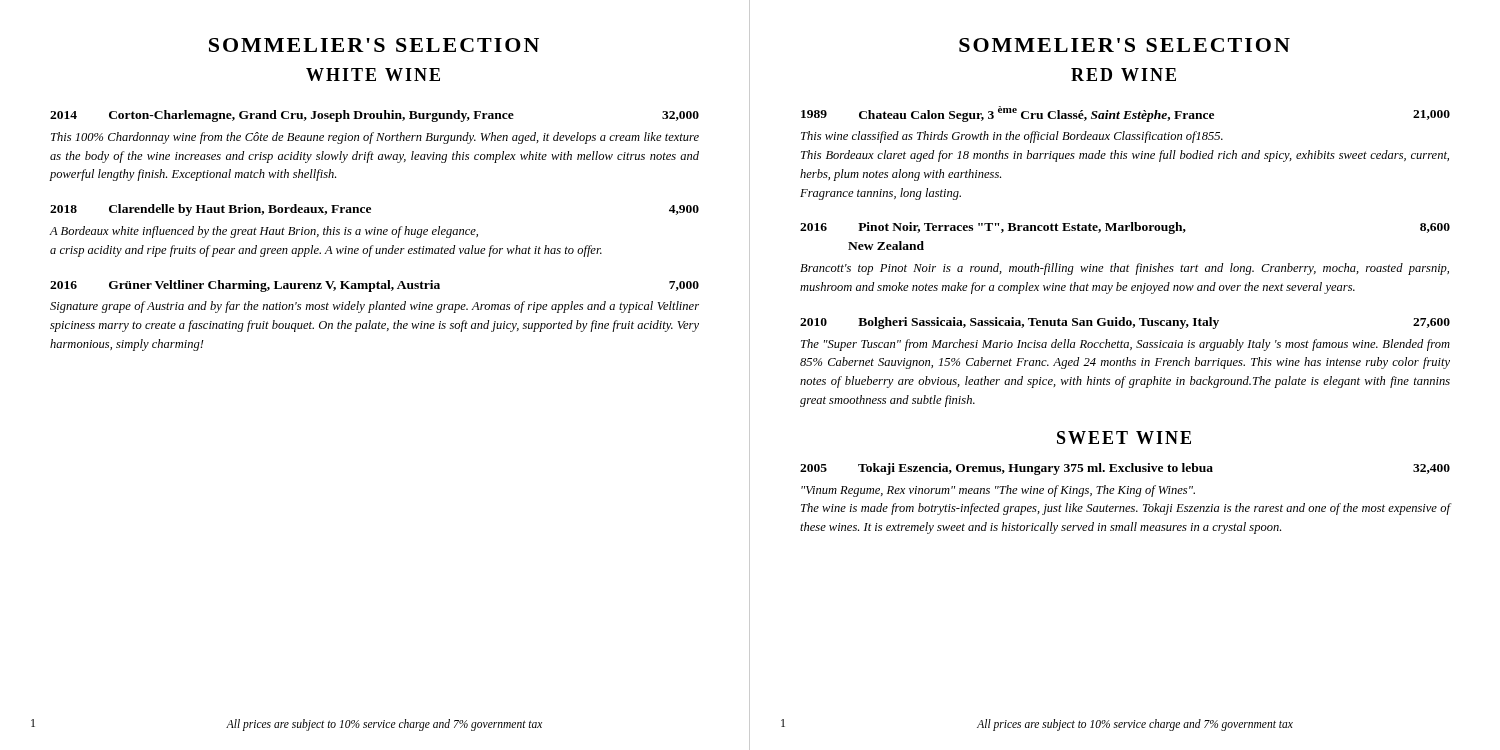Screen dimensions: 750x1500
Task: Locate the block of text that opens with "2016 Grüner Veltliner Charming, Laurenz"
Action: click(374, 315)
